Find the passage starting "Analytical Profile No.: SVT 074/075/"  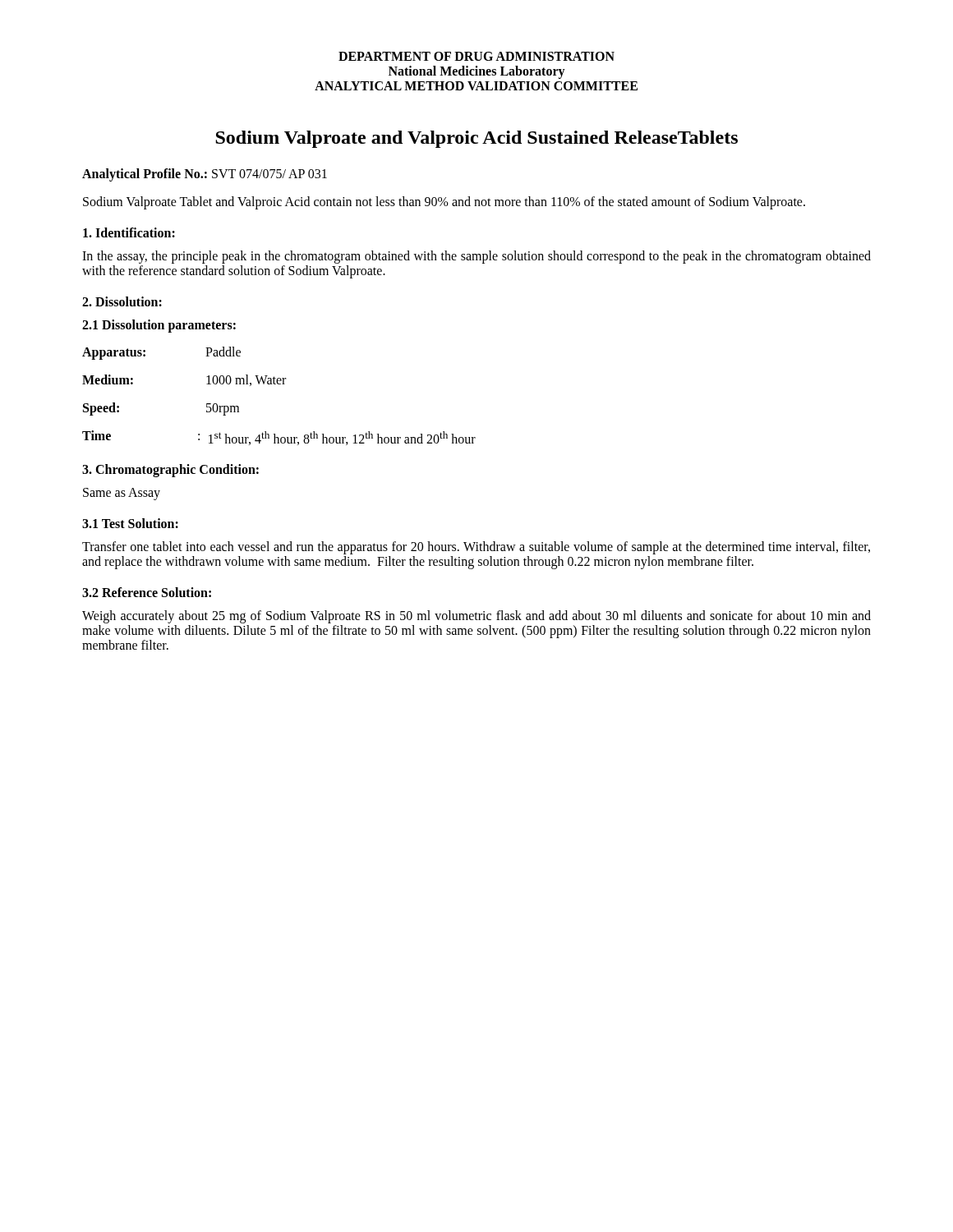coord(205,175)
